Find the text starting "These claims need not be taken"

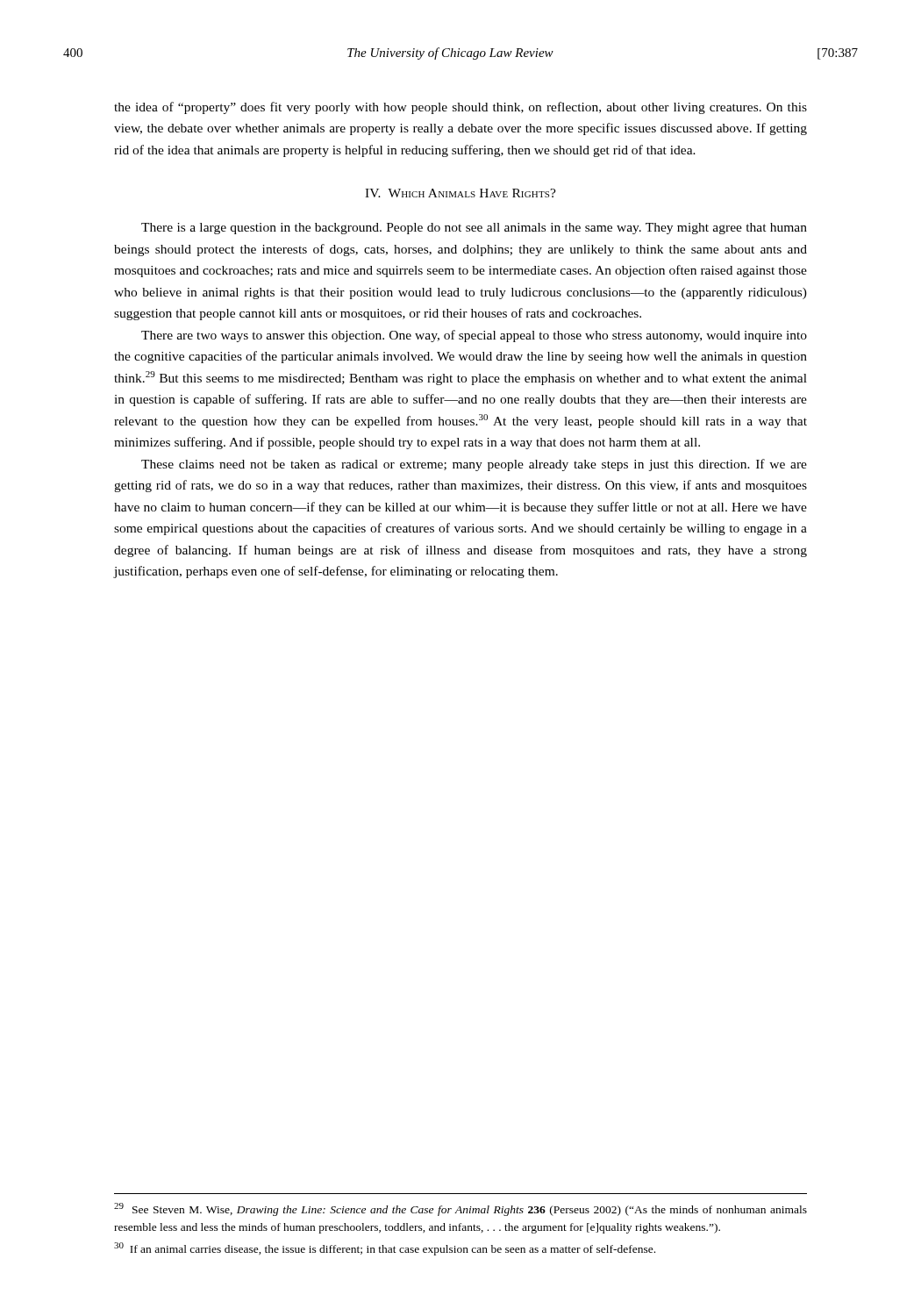click(x=460, y=518)
